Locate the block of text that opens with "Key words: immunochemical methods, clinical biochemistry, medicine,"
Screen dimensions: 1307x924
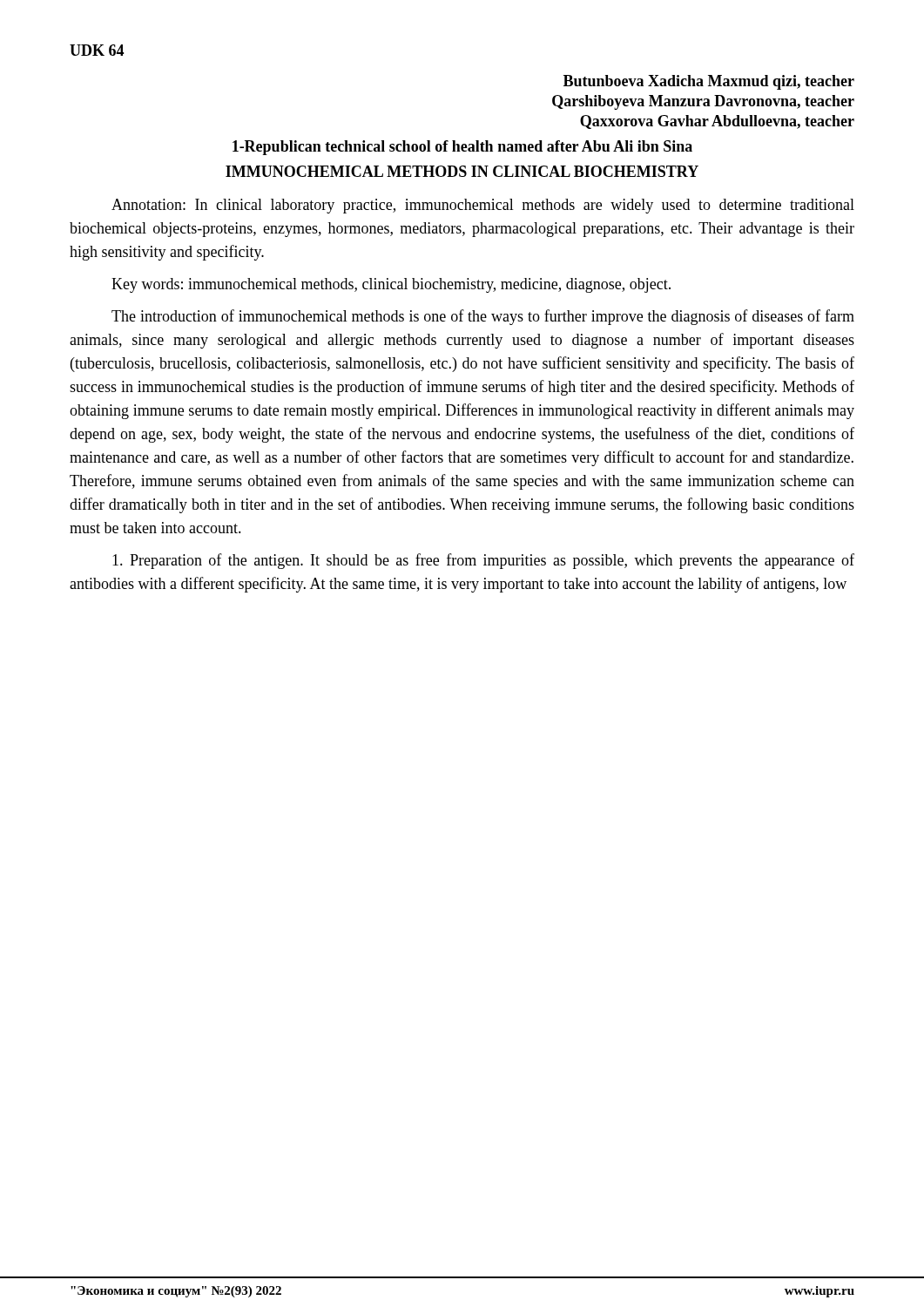point(462,285)
